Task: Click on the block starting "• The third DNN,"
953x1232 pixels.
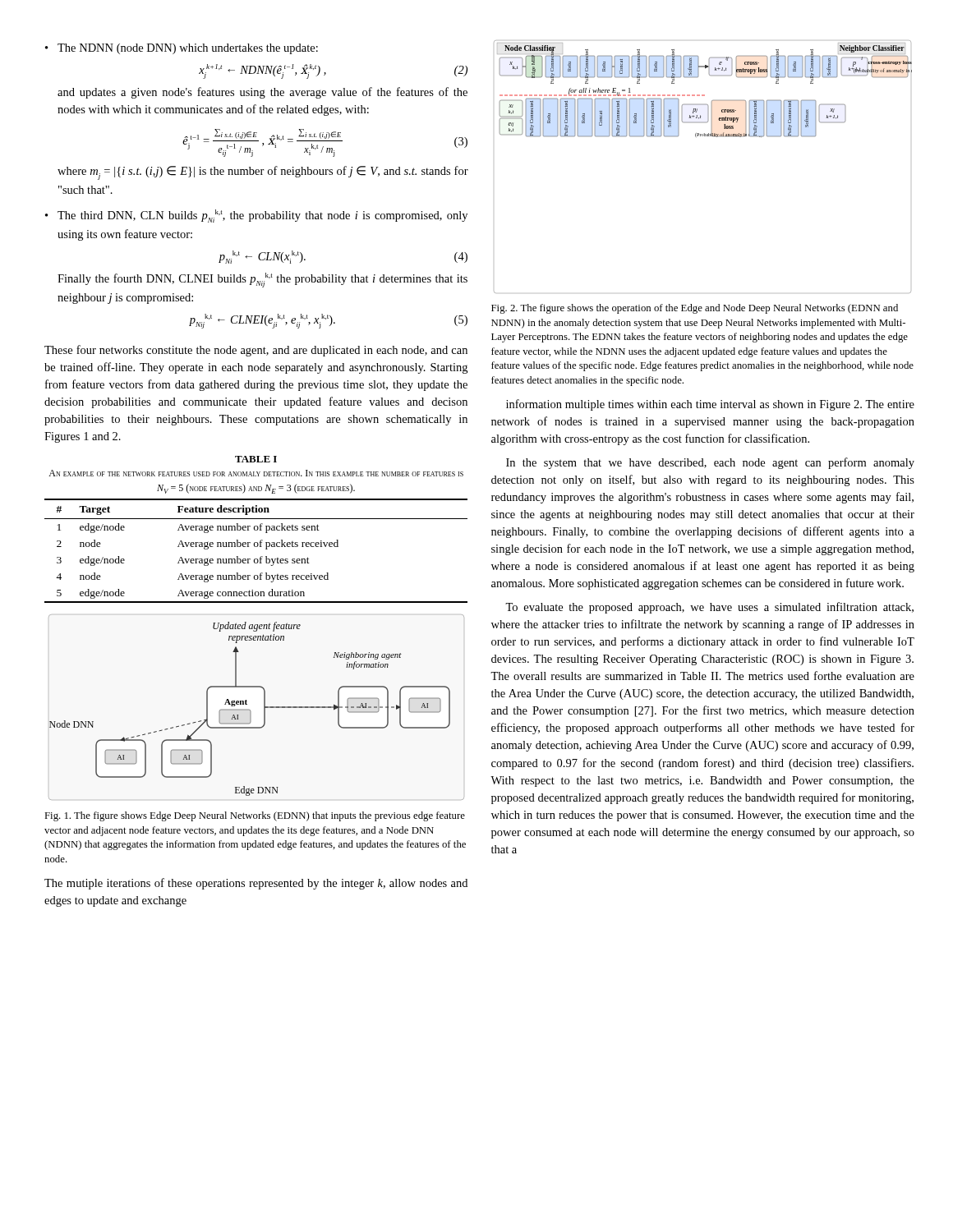Action: point(256,270)
